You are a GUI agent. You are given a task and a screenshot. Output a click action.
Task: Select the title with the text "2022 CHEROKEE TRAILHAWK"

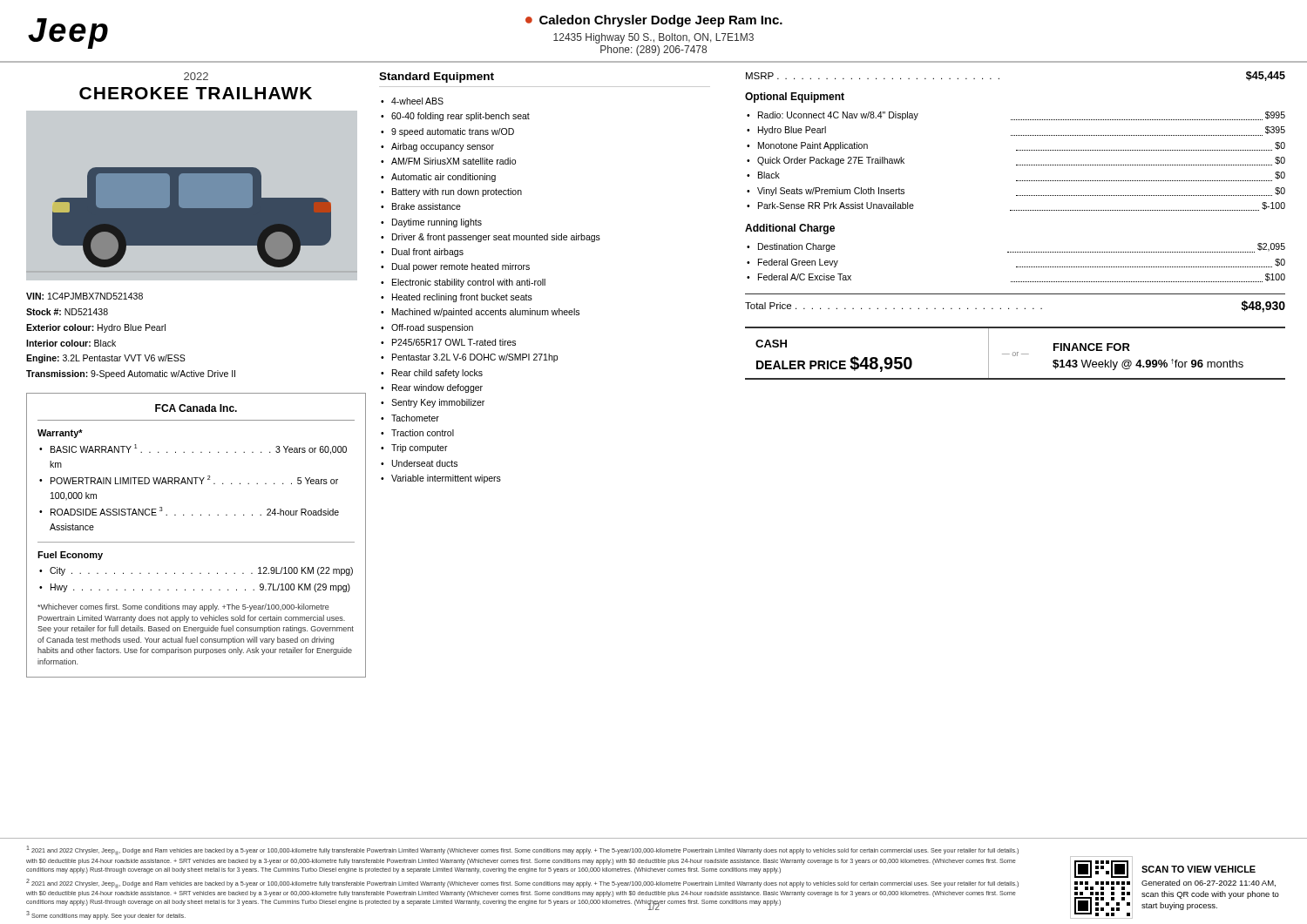pos(196,87)
